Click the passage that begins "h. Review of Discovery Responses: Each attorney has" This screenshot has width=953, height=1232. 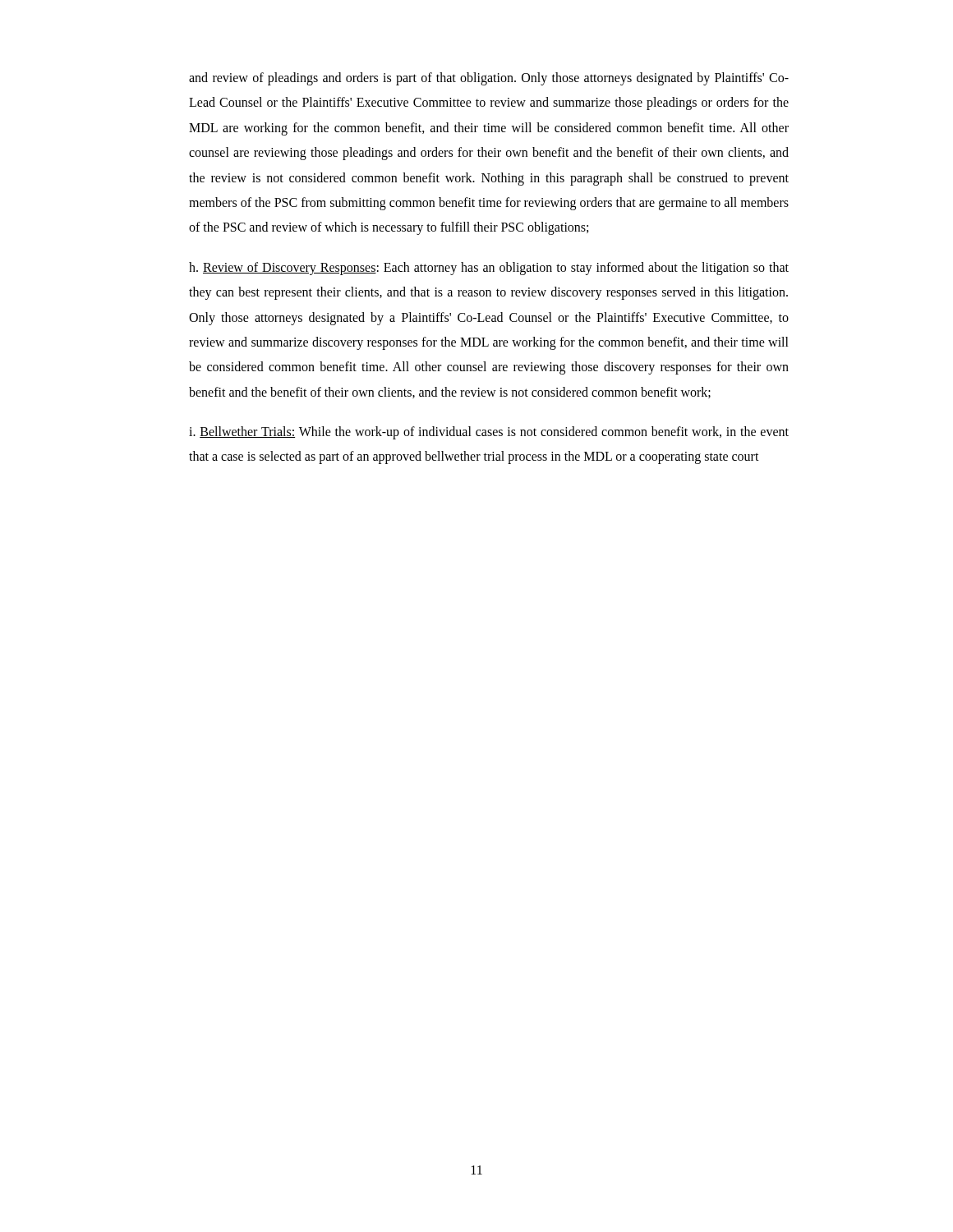[489, 330]
